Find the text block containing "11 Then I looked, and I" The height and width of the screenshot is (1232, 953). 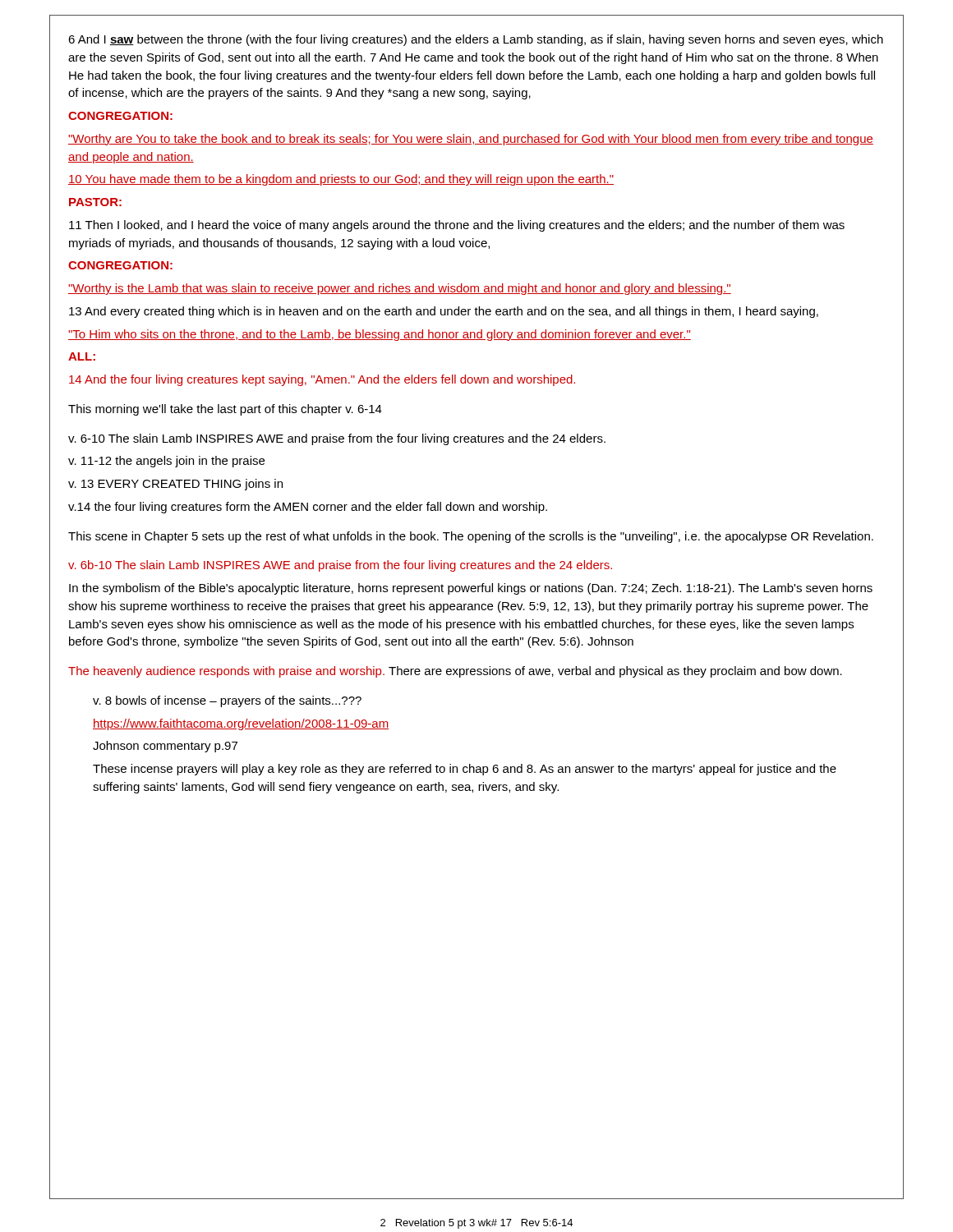coord(476,234)
